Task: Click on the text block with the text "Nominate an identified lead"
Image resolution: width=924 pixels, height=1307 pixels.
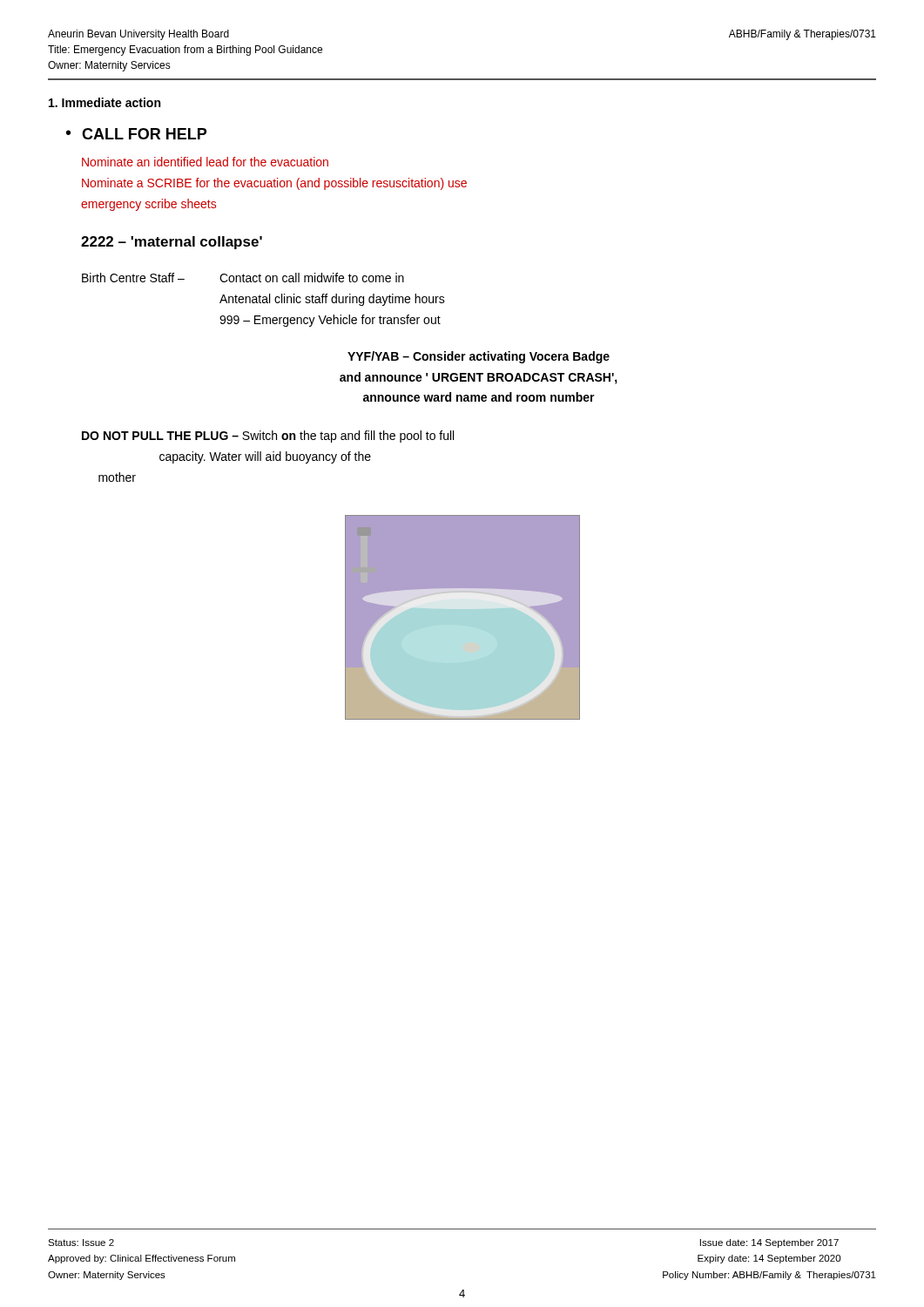Action: point(274,183)
